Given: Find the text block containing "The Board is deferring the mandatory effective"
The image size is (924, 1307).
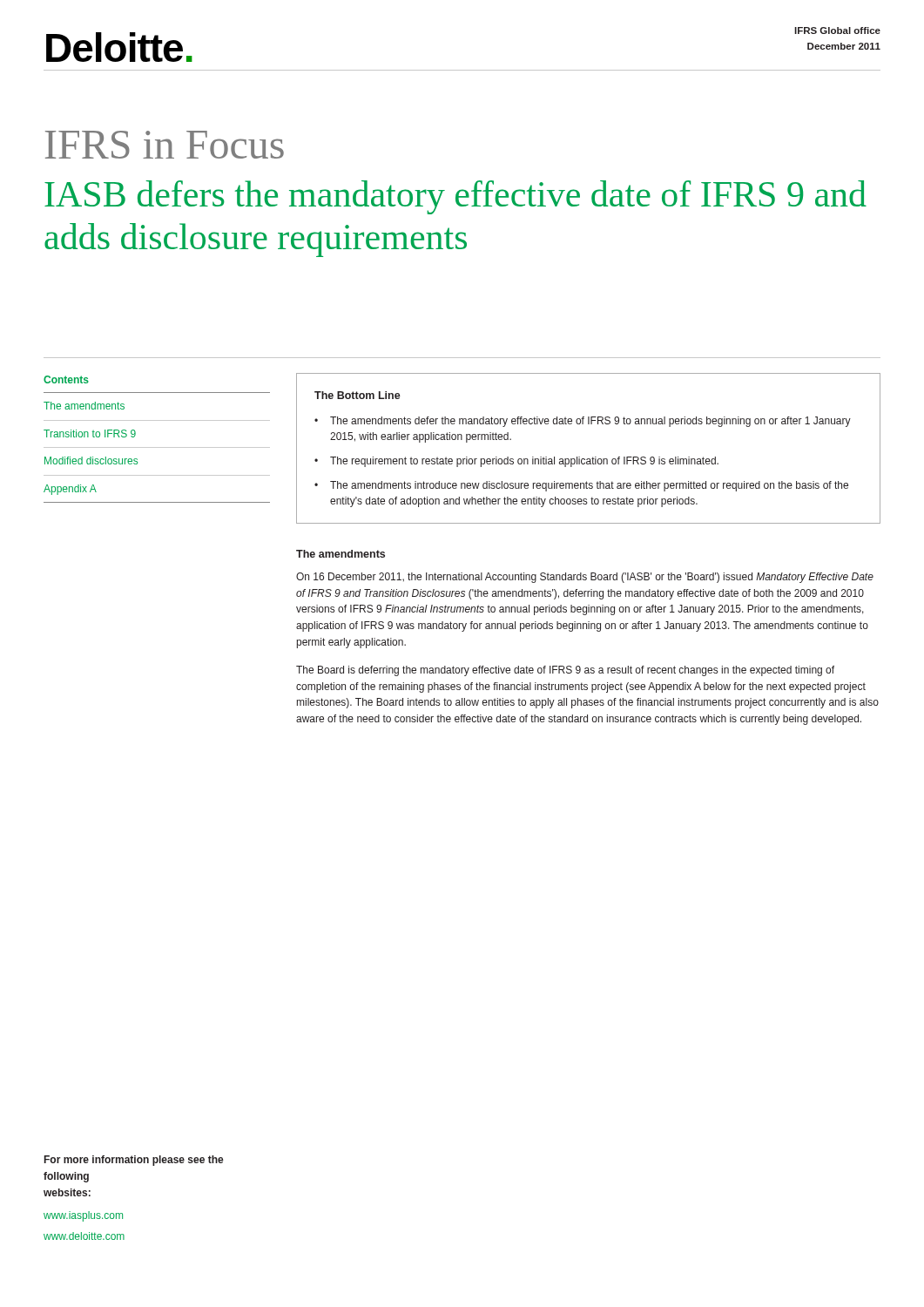Looking at the screenshot, I should pyautogui.click(x=587, y=695).
